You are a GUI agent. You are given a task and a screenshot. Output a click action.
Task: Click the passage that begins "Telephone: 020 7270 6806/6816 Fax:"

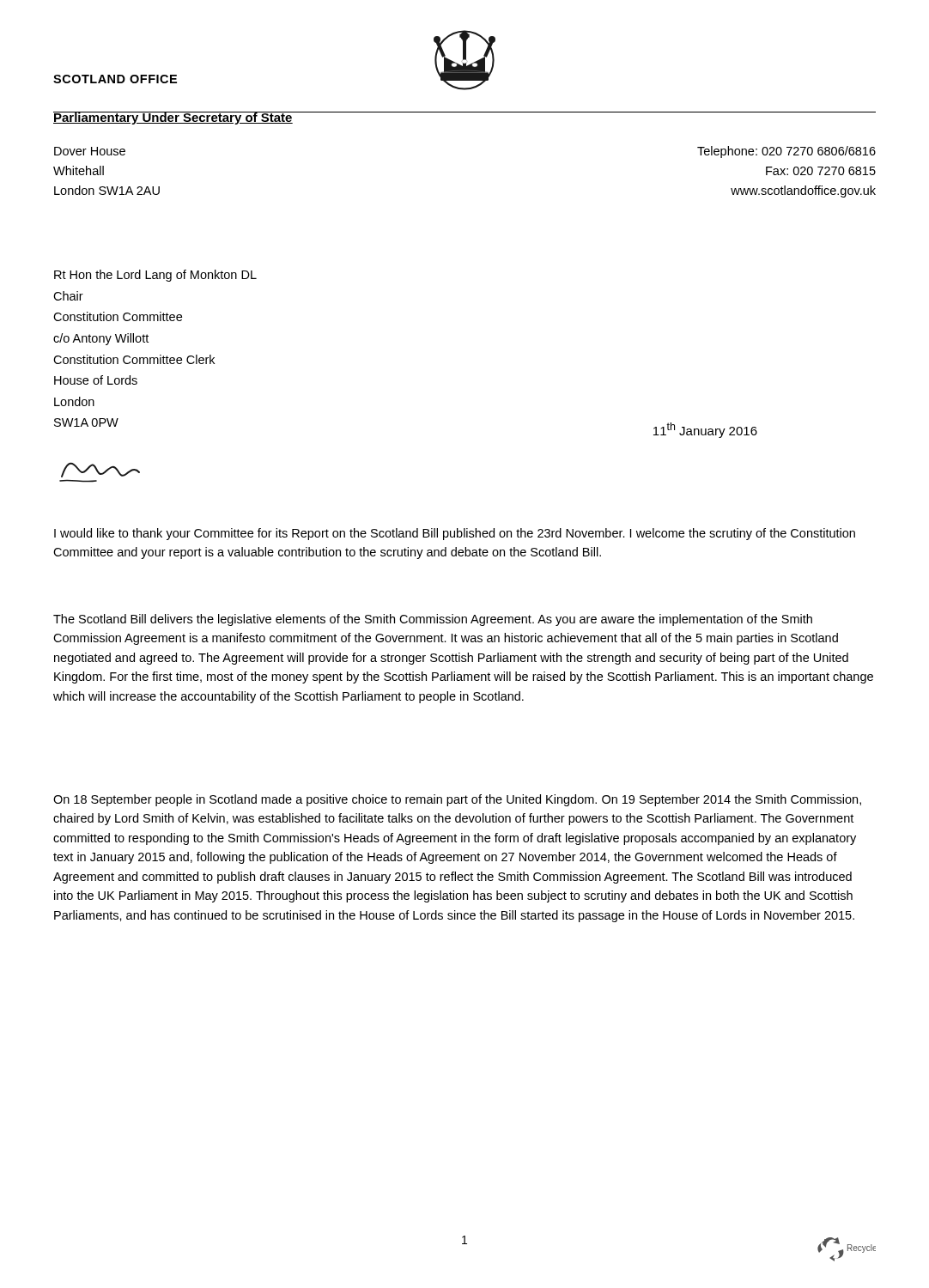(786, 171)
